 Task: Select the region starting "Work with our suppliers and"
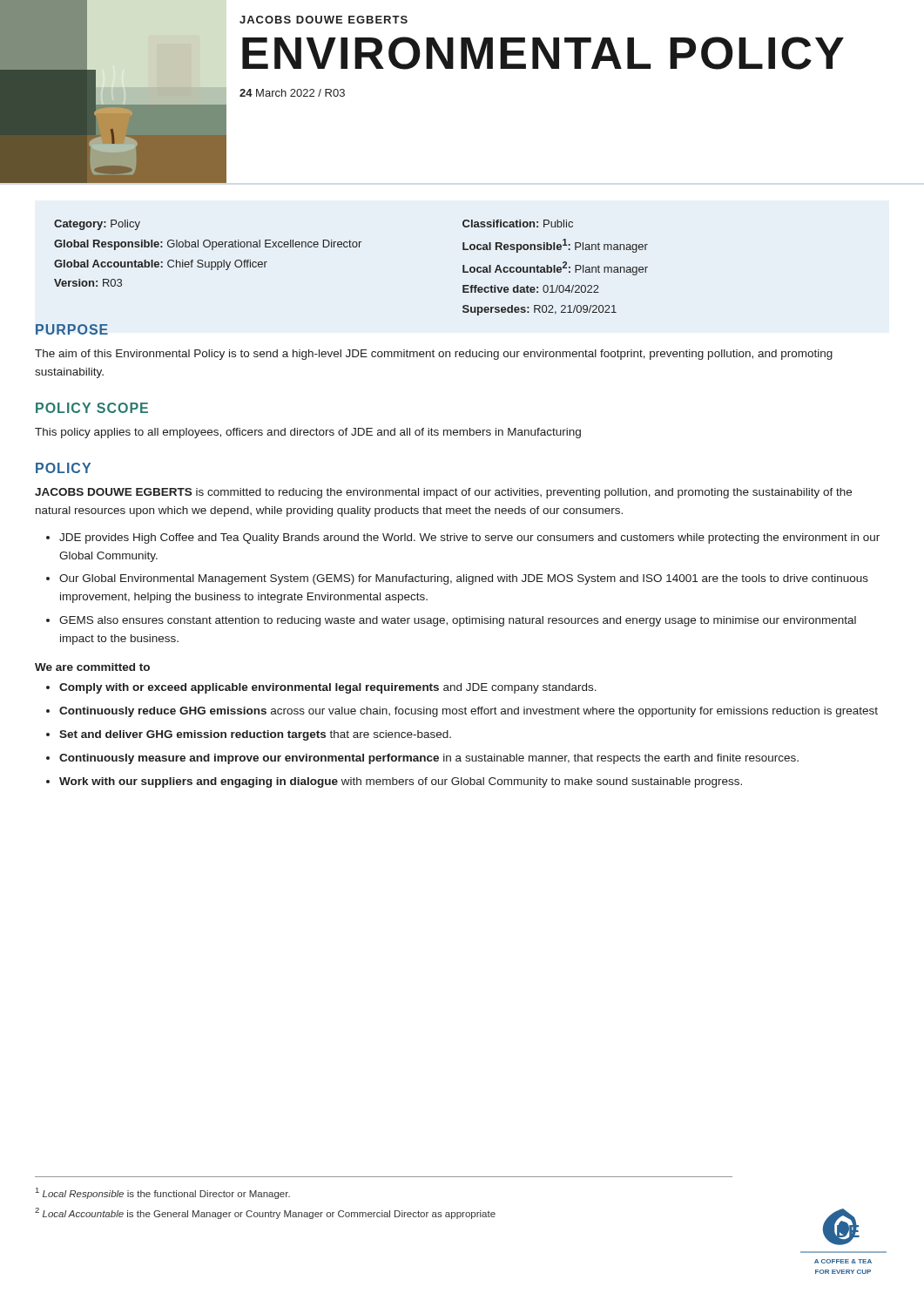click(401, 781)
